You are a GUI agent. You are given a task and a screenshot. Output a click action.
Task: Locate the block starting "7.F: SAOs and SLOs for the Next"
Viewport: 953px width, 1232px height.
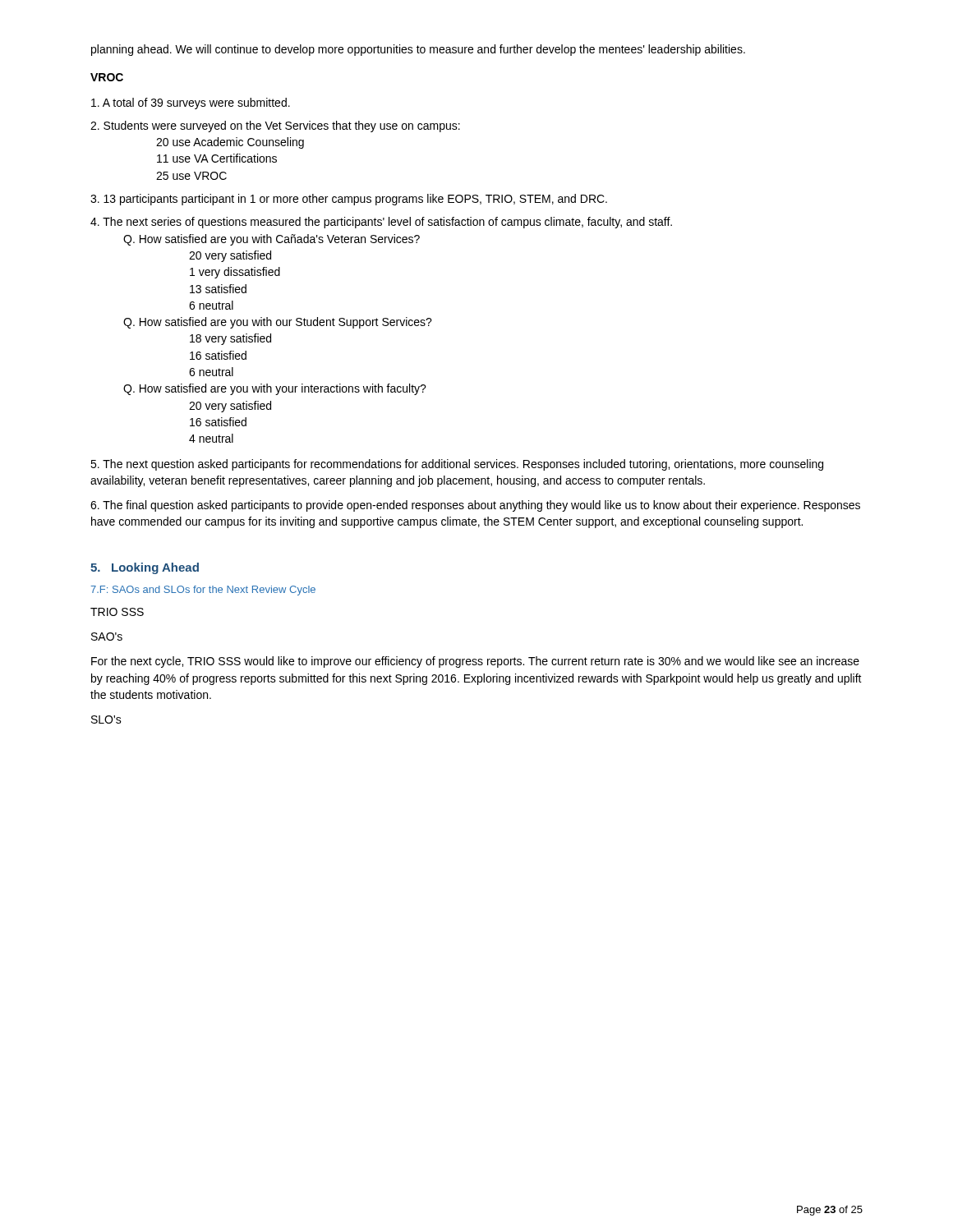203,589
